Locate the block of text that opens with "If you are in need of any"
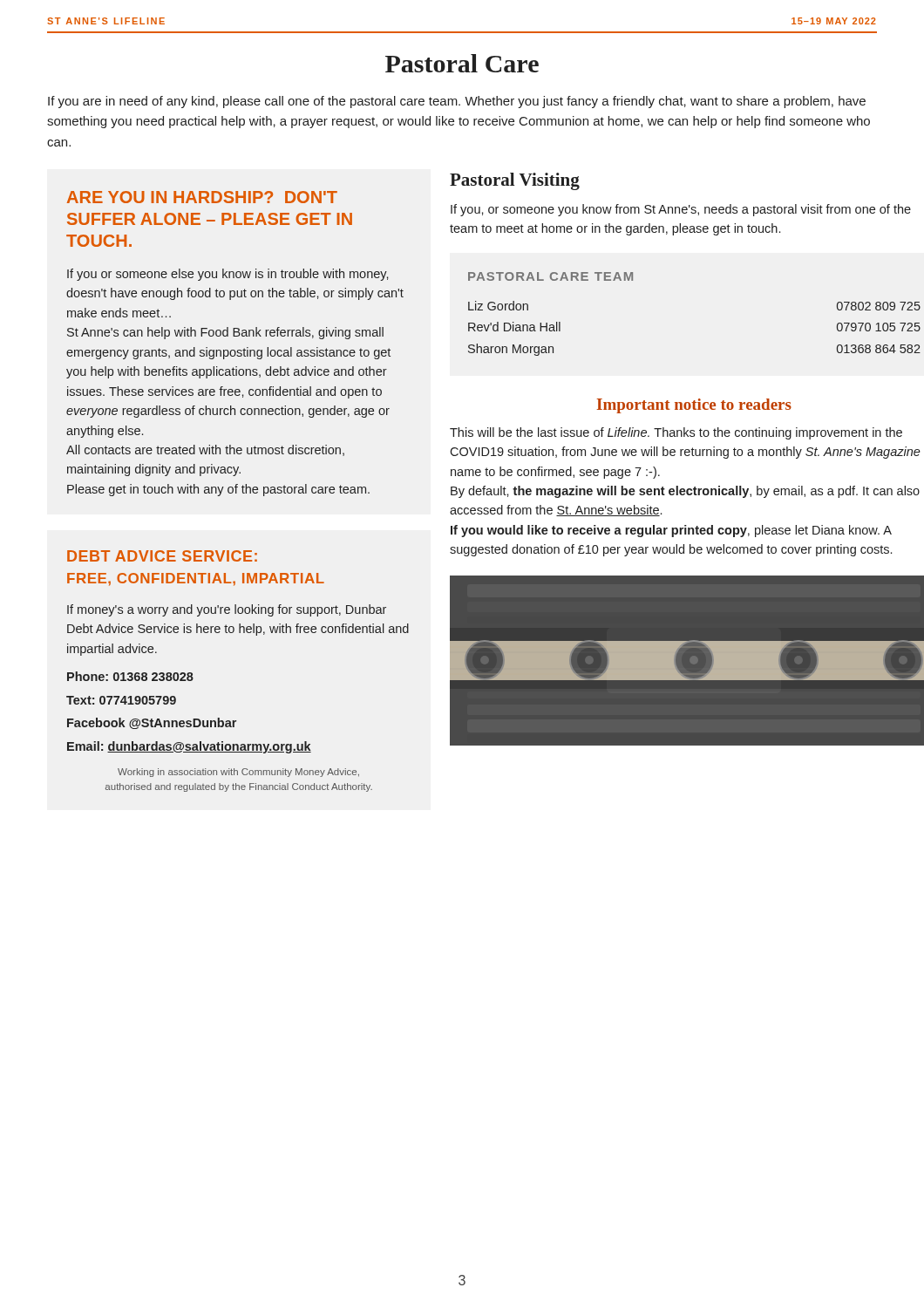This screenshot has width=924, height=1308. [459, 121]
